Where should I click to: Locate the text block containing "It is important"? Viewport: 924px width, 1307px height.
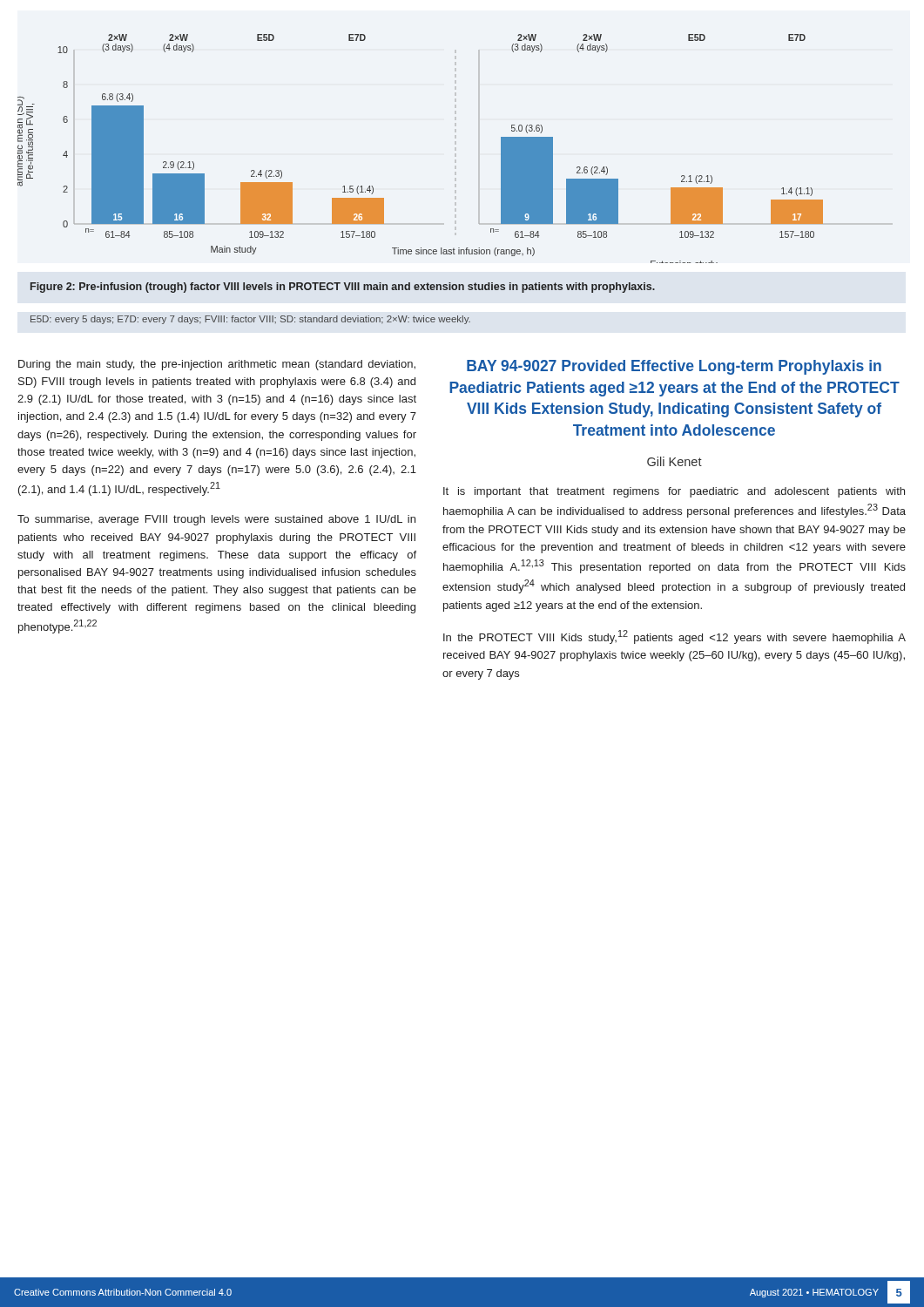coord(674,548)
